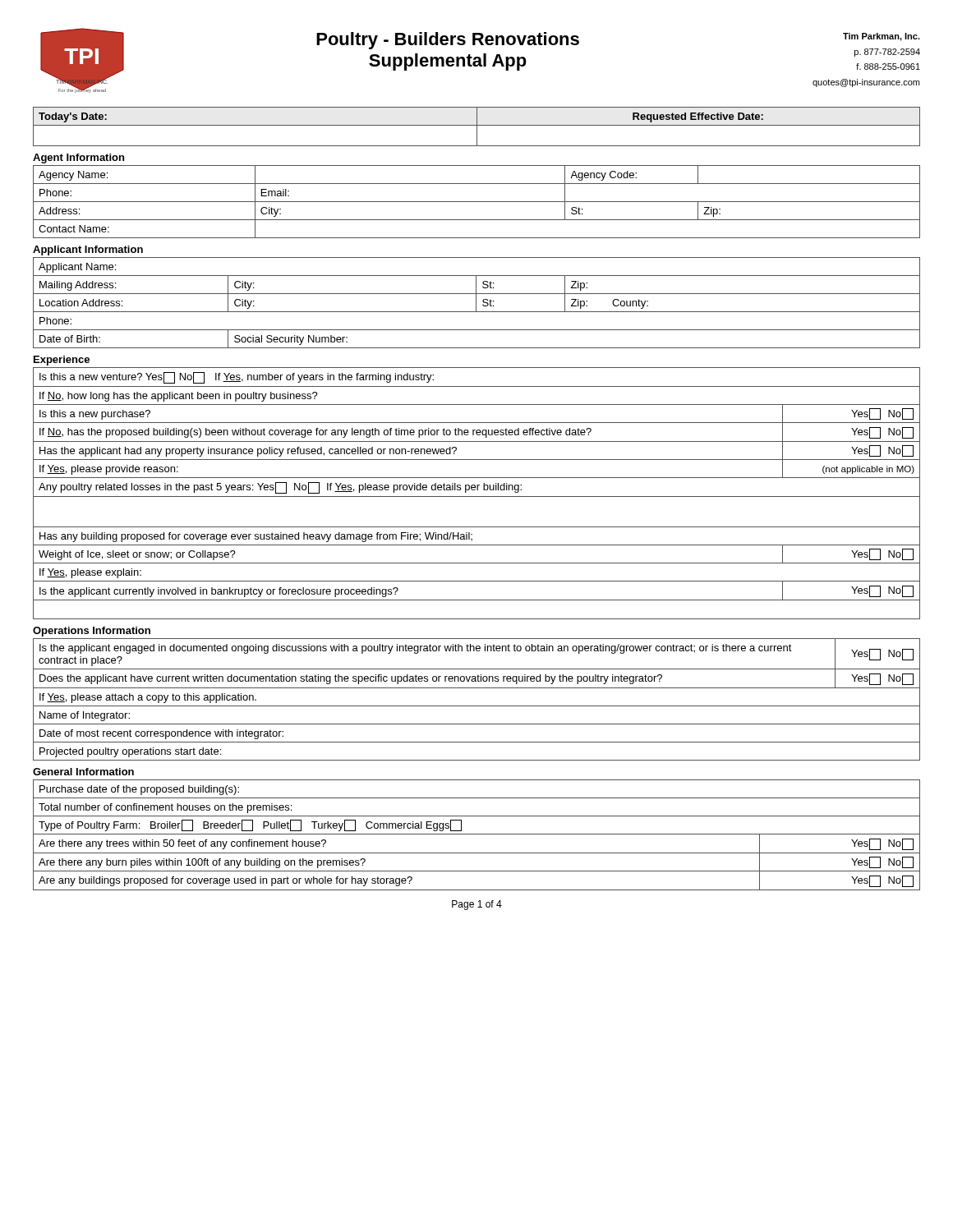
Task: Find the text with the text "Tim Parkman, Inc. p. 877-782-2594 f. 888-255-0961 quotes@tpi-insurance.com"
Action: (866, 59)
